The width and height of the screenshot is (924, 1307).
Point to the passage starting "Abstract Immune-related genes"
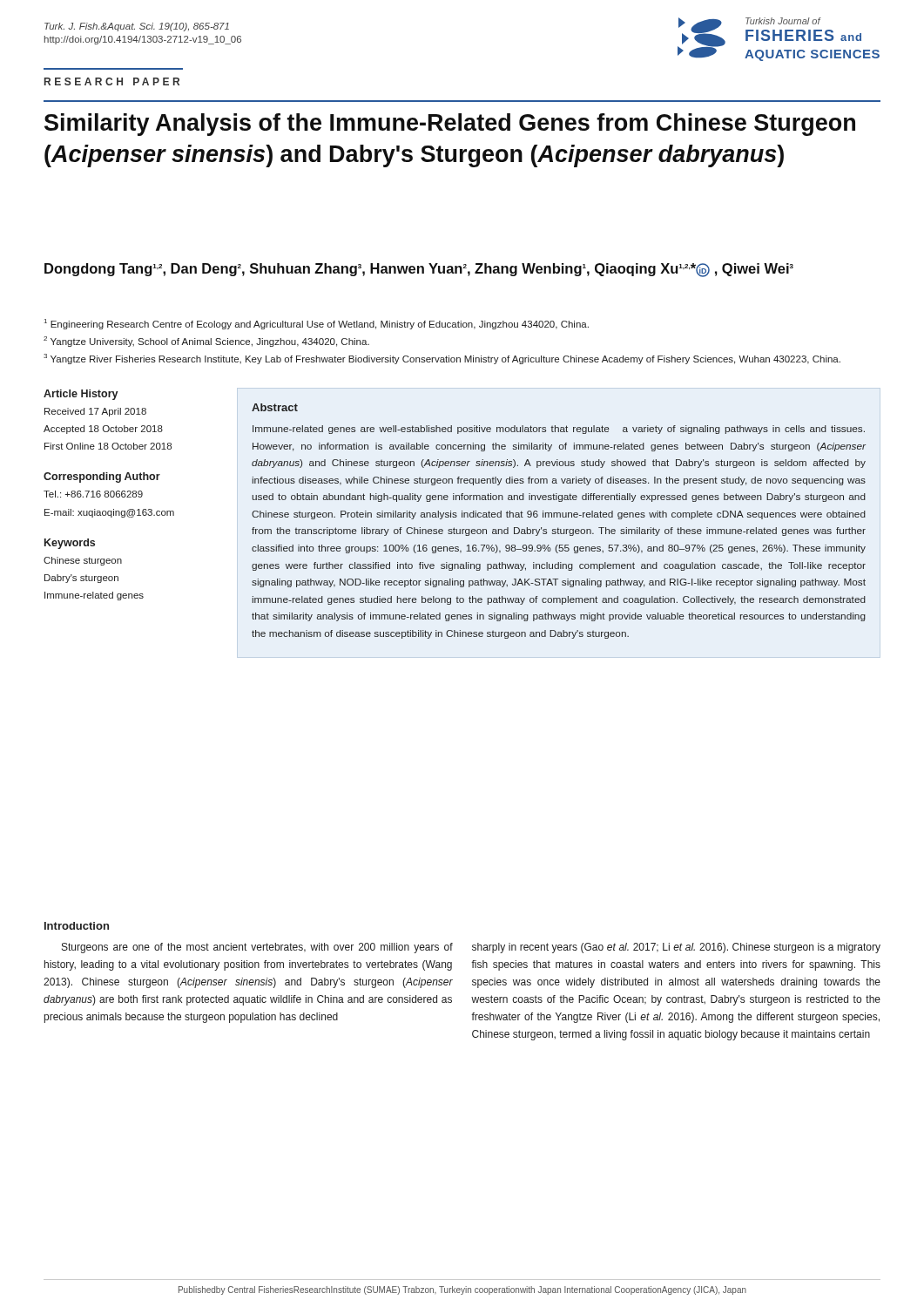(559, 522)
